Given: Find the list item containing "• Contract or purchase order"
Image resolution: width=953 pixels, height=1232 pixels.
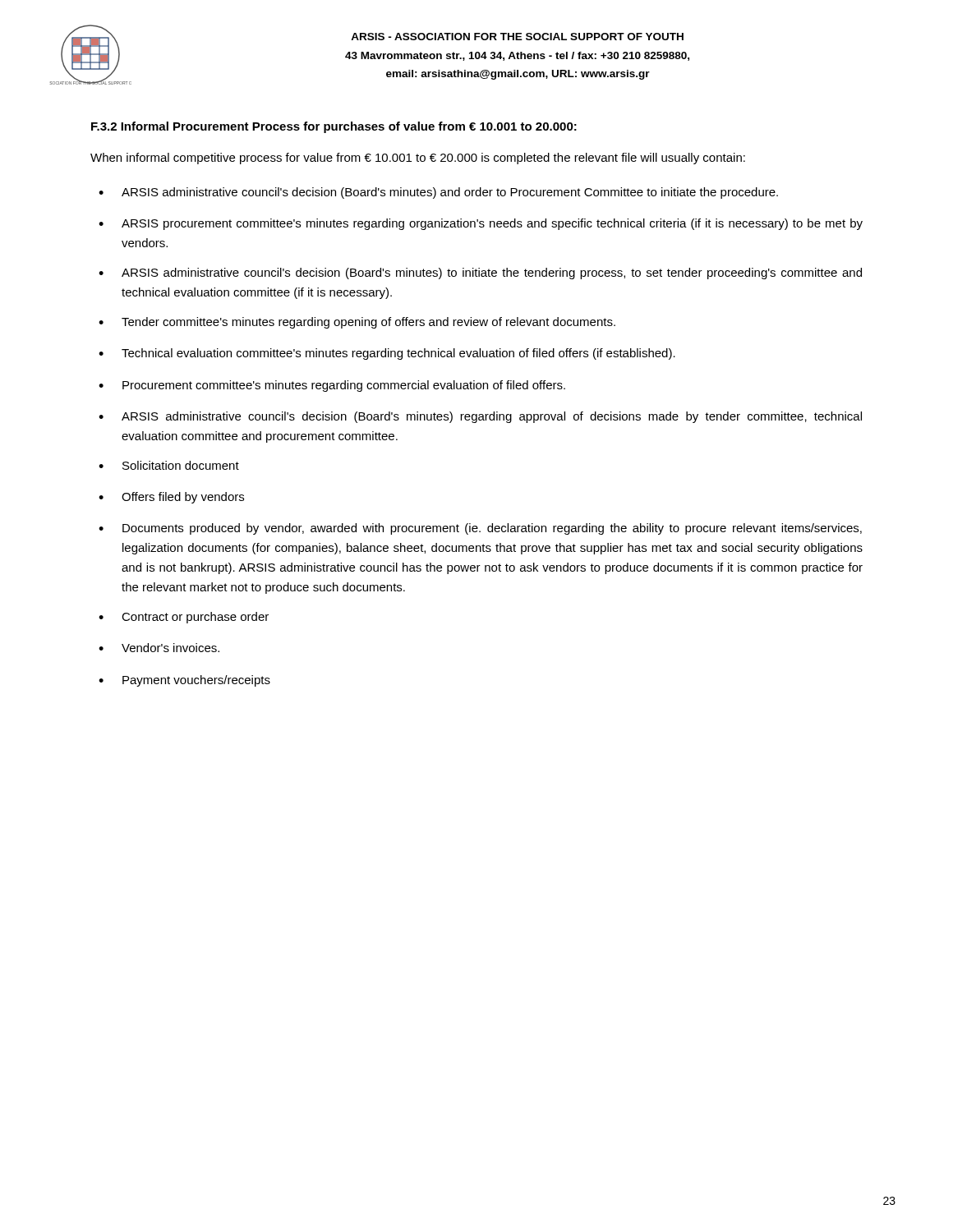Looking at the screenshot, I should (x=184, y=618).
